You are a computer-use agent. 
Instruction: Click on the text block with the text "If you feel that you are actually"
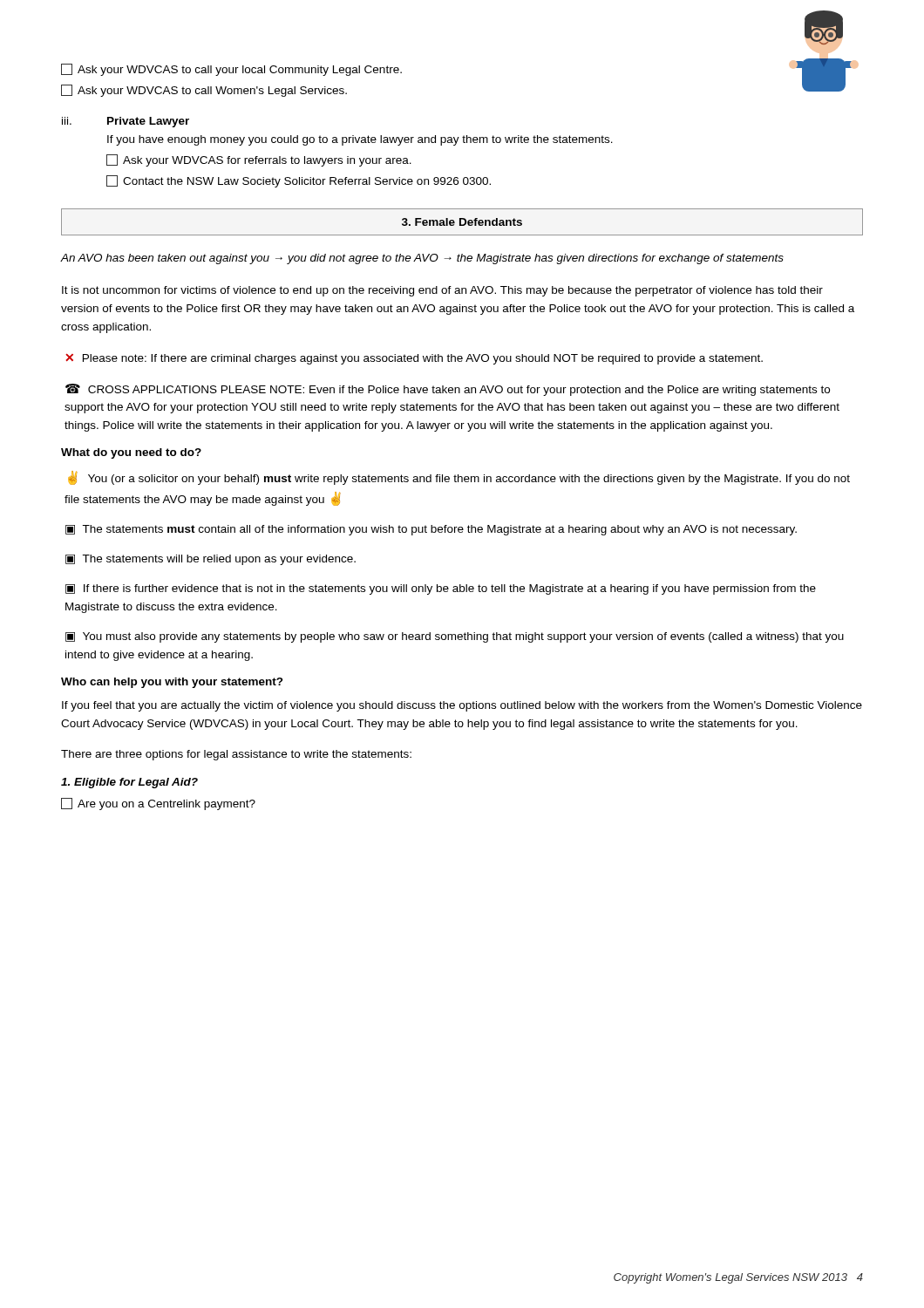(462, 714)
